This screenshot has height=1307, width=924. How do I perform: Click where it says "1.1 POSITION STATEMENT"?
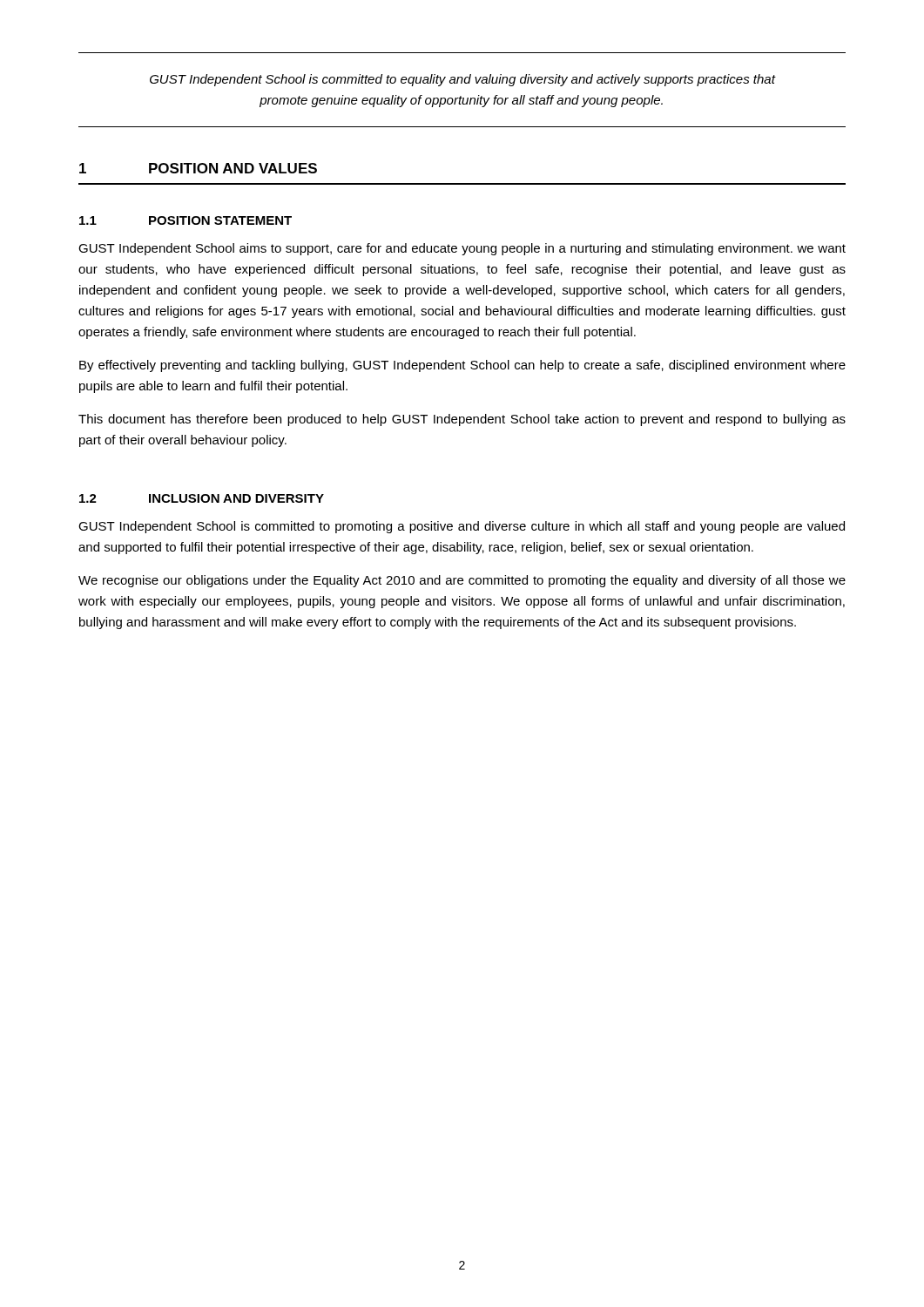[x=185, y=220]
